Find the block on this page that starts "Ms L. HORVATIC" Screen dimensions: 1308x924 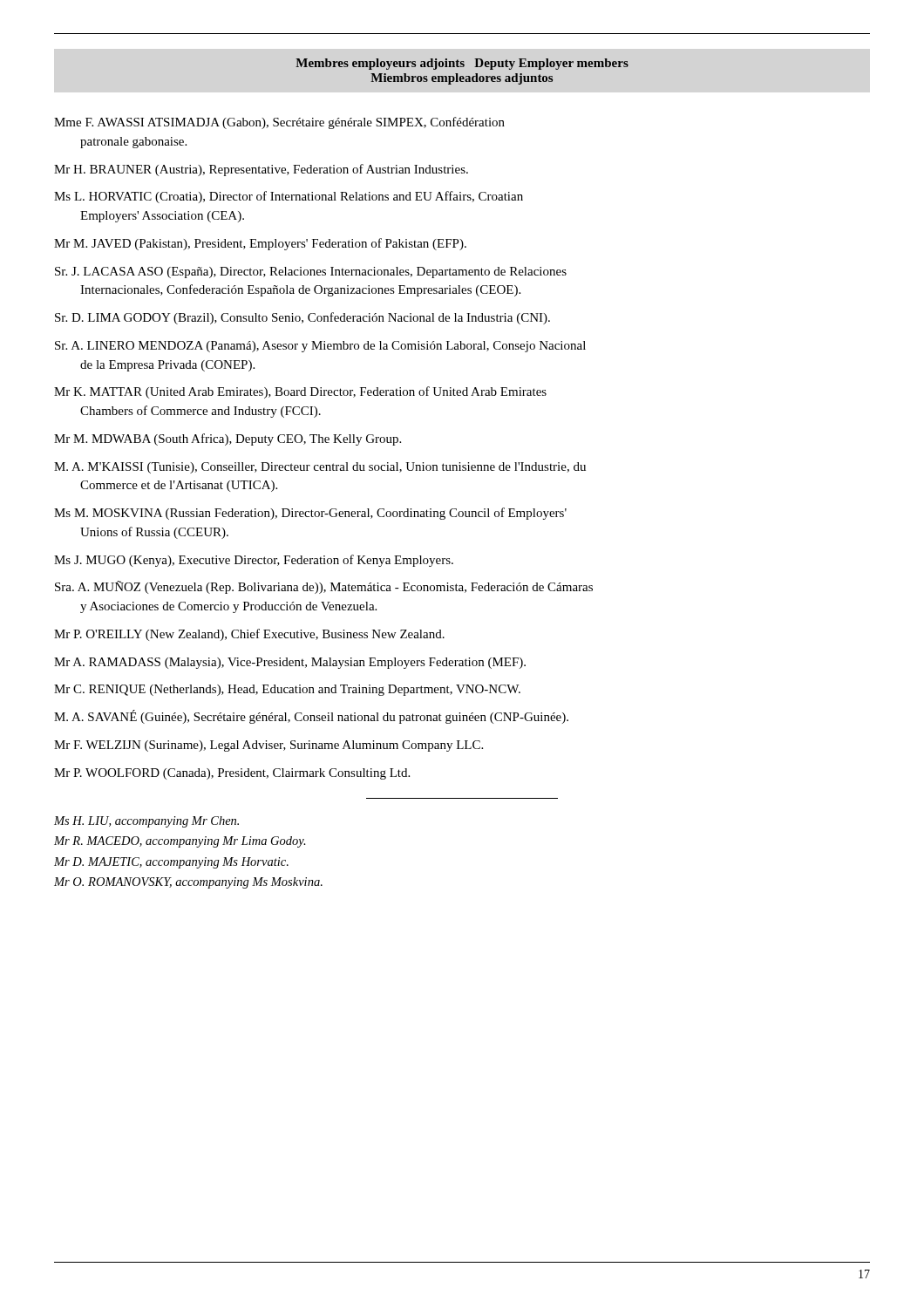[462, 207]
